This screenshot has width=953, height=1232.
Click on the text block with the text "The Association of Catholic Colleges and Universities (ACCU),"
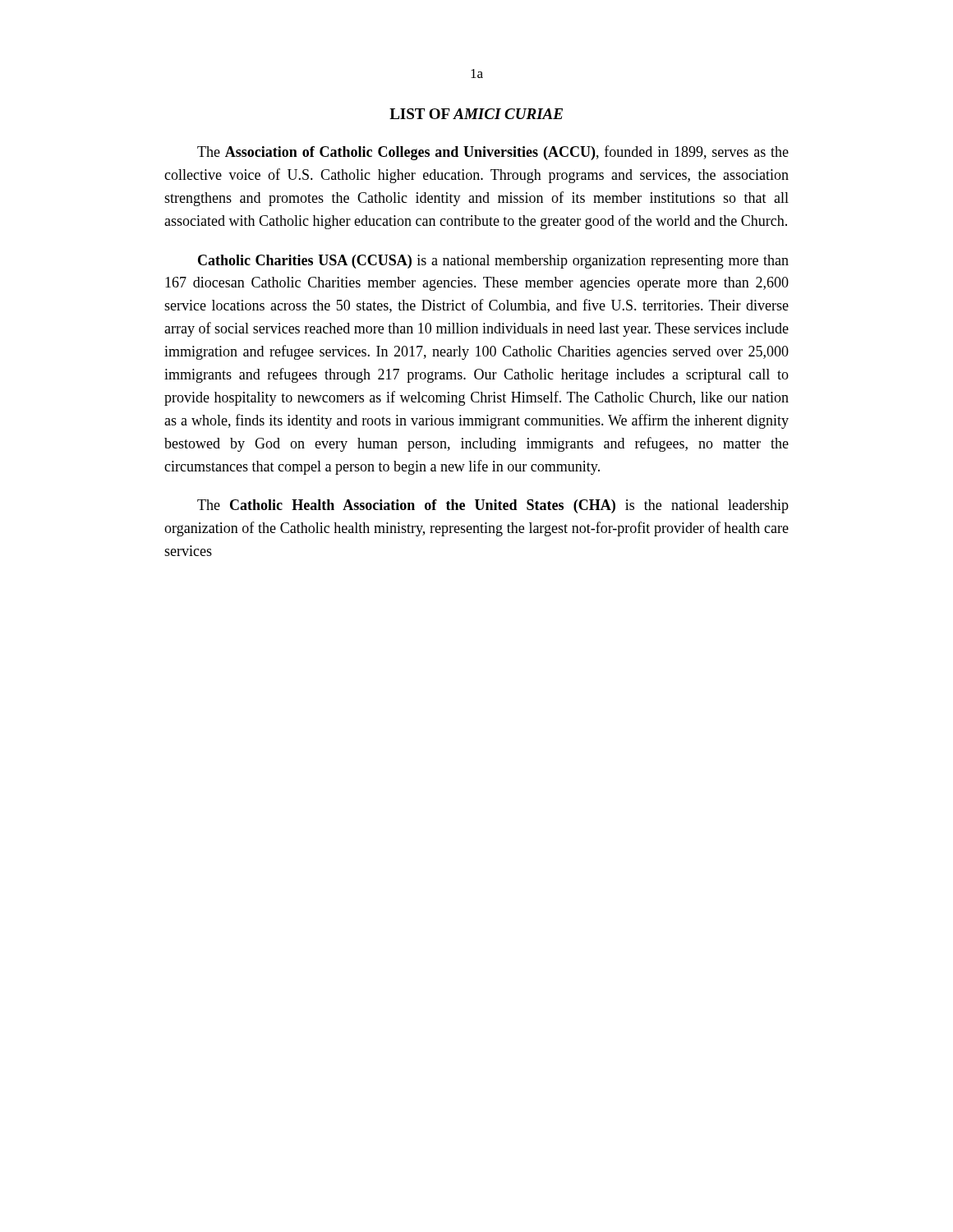[476, 186]
